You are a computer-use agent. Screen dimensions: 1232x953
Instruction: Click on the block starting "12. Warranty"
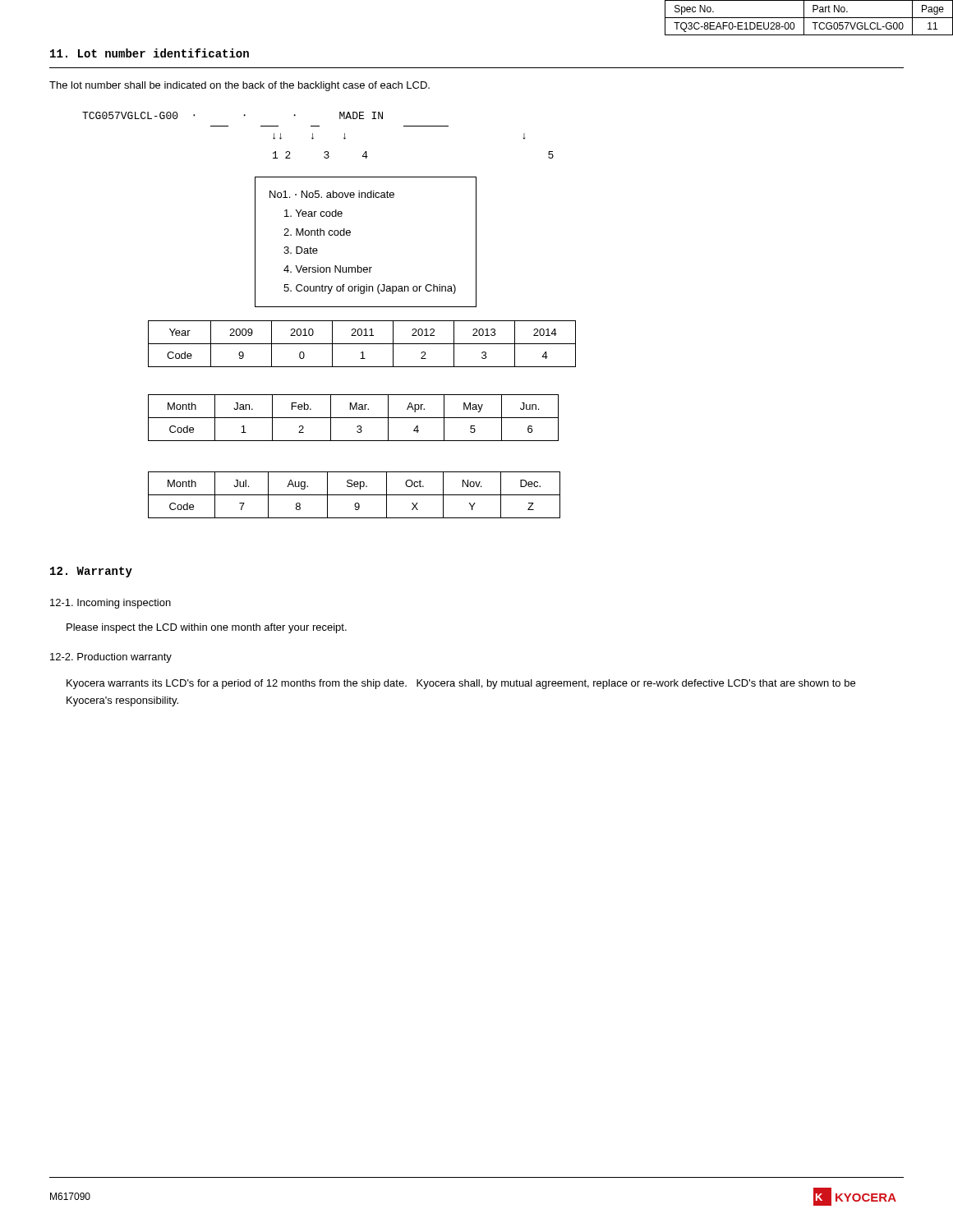[x=91, y=572]
